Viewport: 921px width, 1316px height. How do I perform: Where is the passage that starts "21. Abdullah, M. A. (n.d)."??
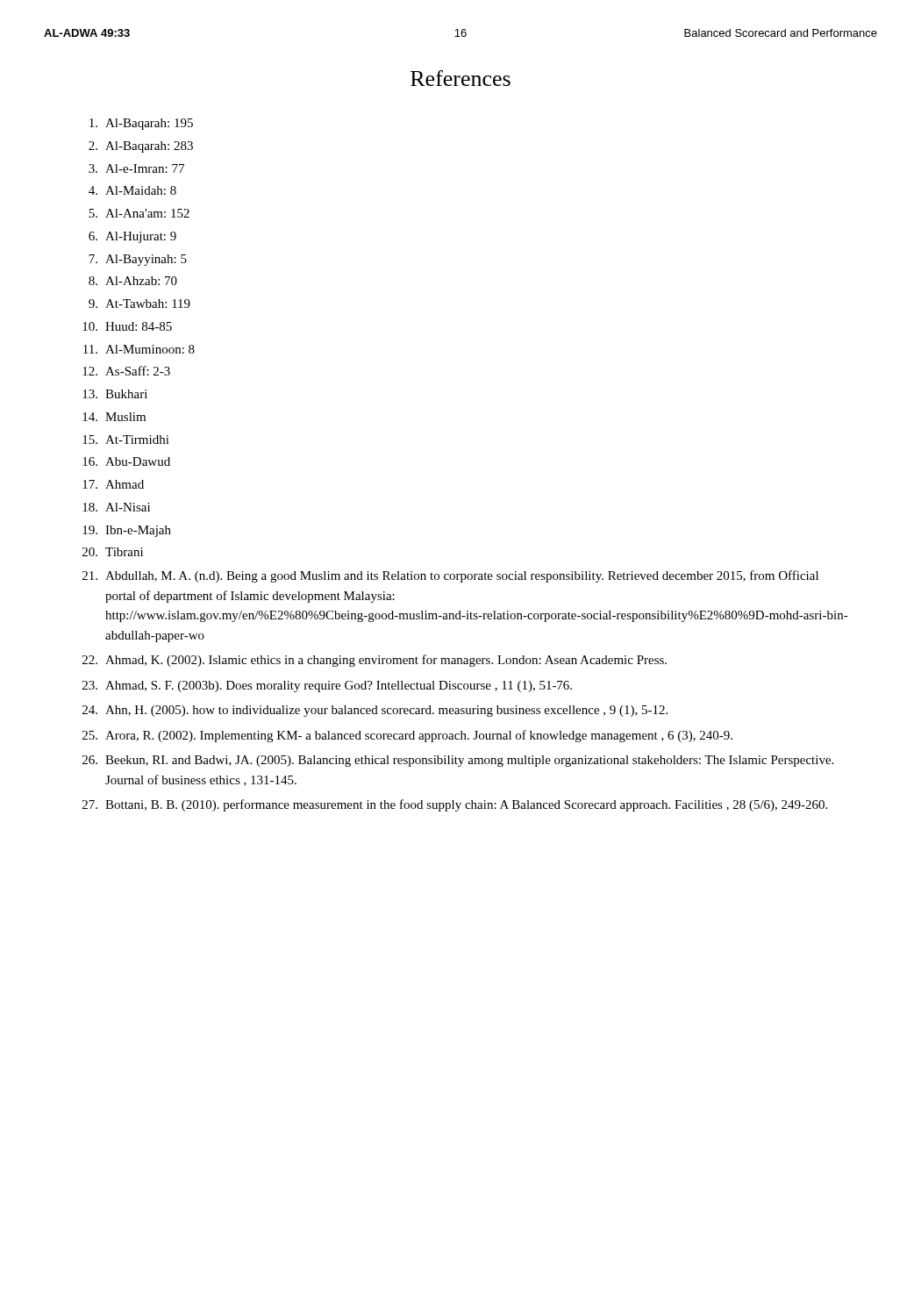pyautogui.click(x=460, y=605)
